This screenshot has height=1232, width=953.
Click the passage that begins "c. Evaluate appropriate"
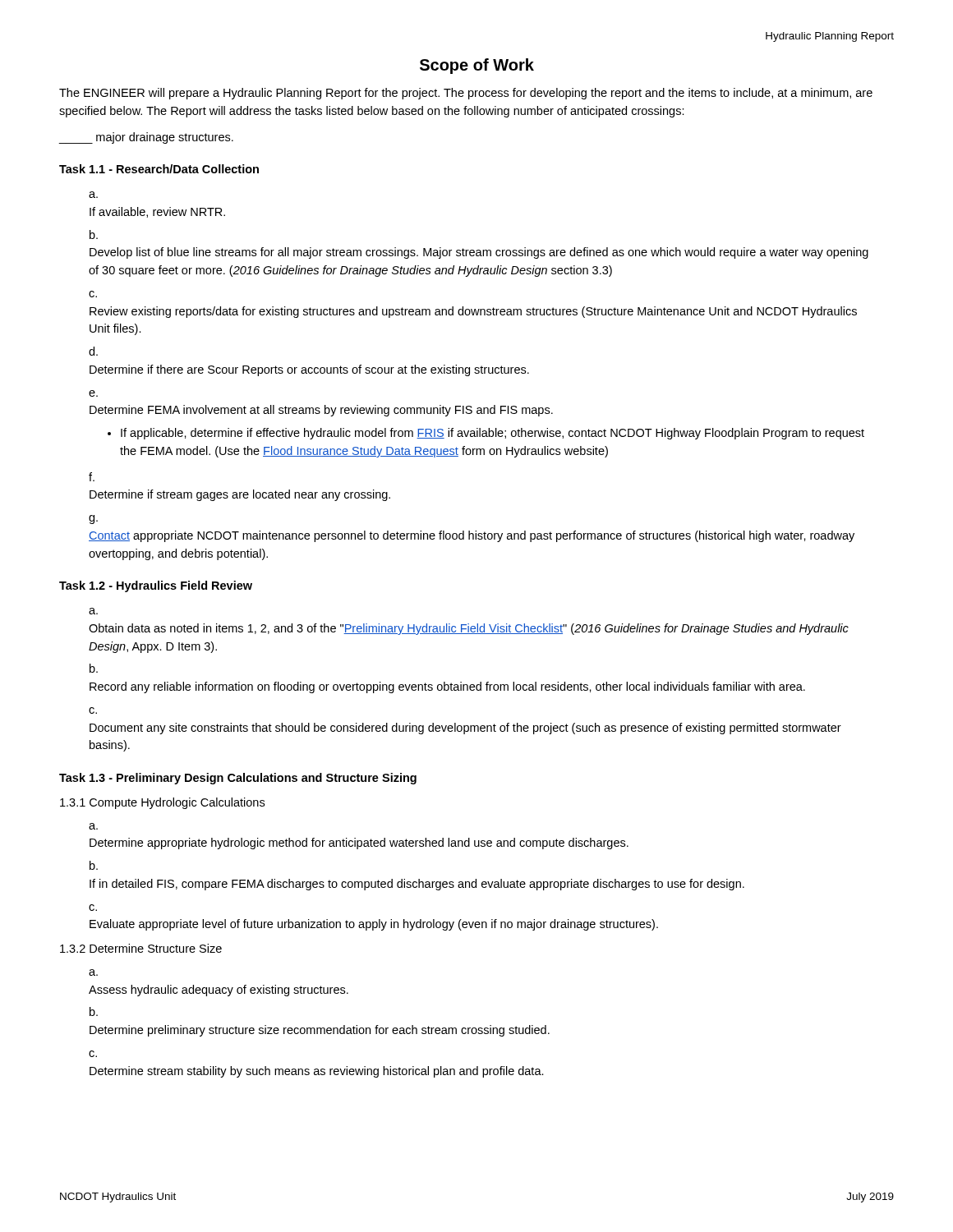[x=481, y=916]
